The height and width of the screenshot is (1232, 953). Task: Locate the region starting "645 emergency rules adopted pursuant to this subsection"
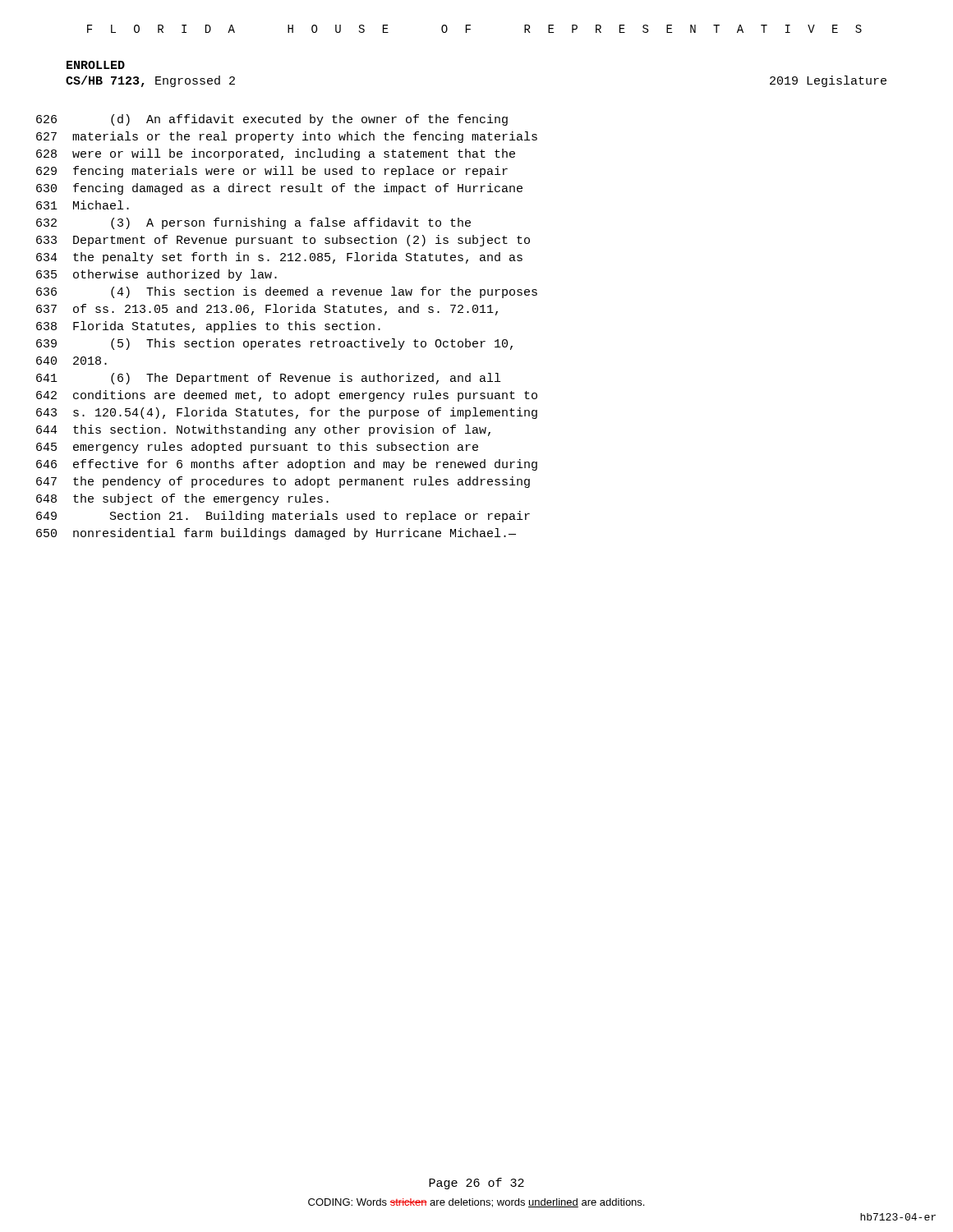pyautogui.click(x=476, y=448)
